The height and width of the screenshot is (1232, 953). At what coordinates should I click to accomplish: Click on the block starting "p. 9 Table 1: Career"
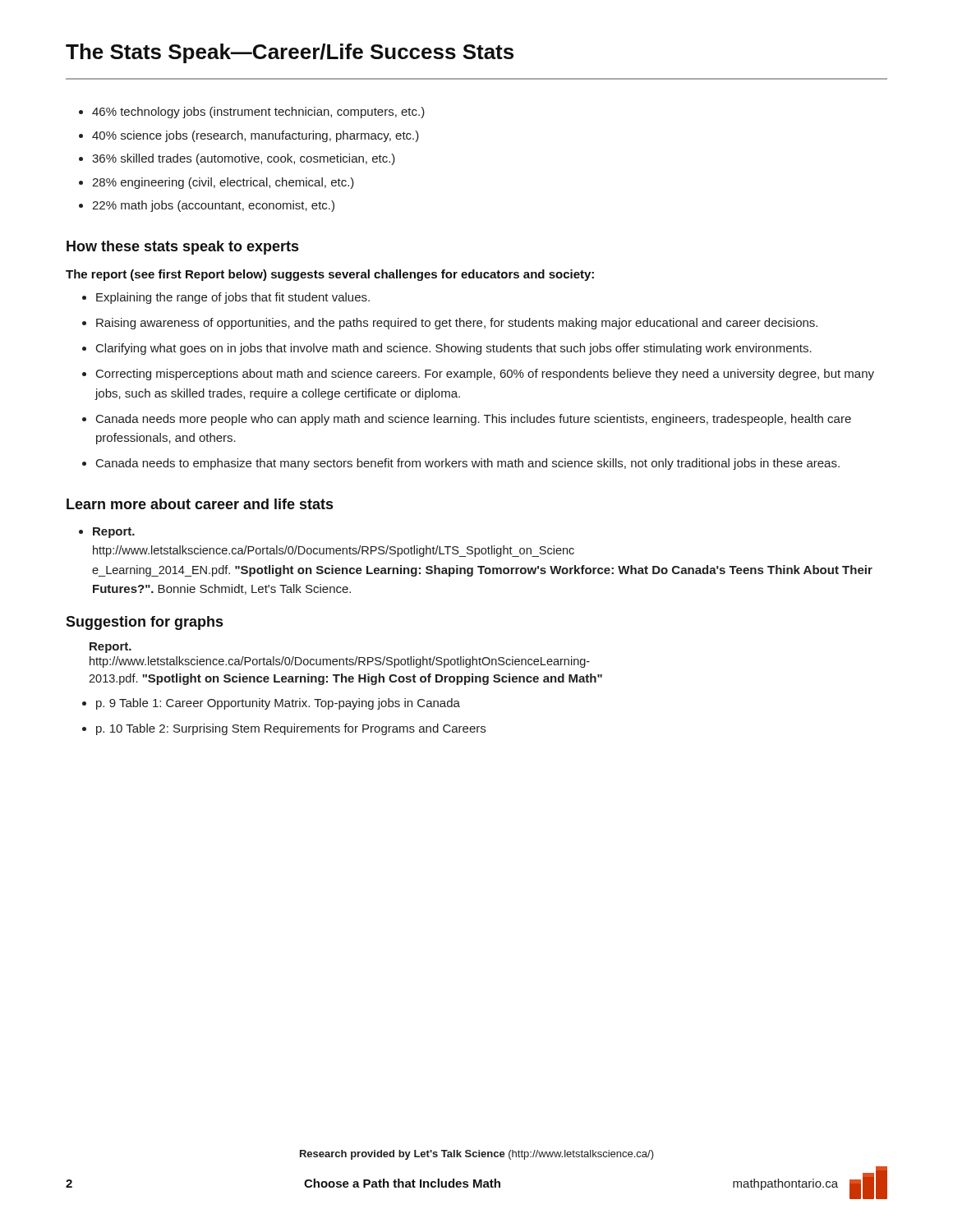278,703
